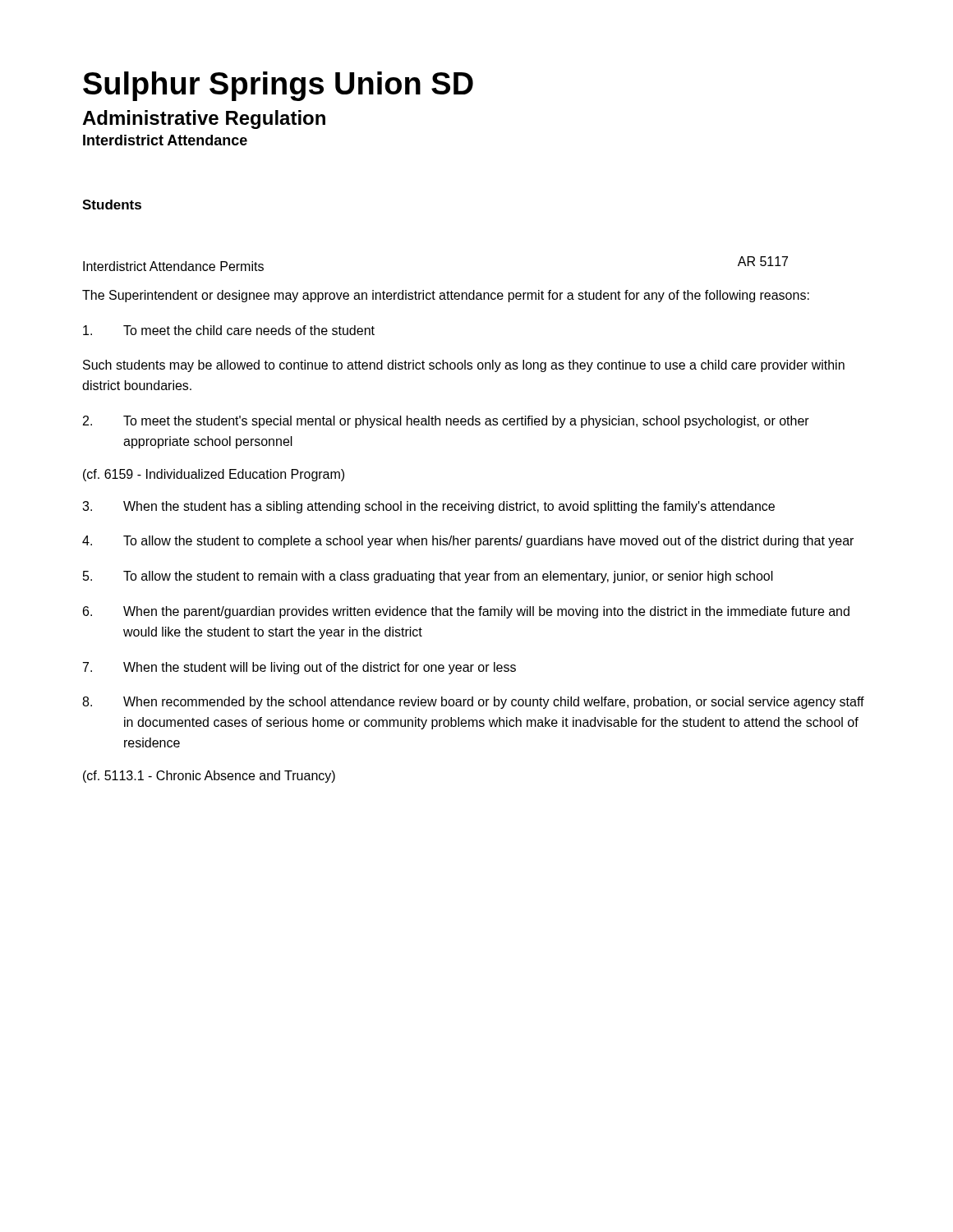Image resolution: width=953 pixels, height=1232 pixels.
Task: Find the text containing "AR 5117"
Action: (763, 262)
